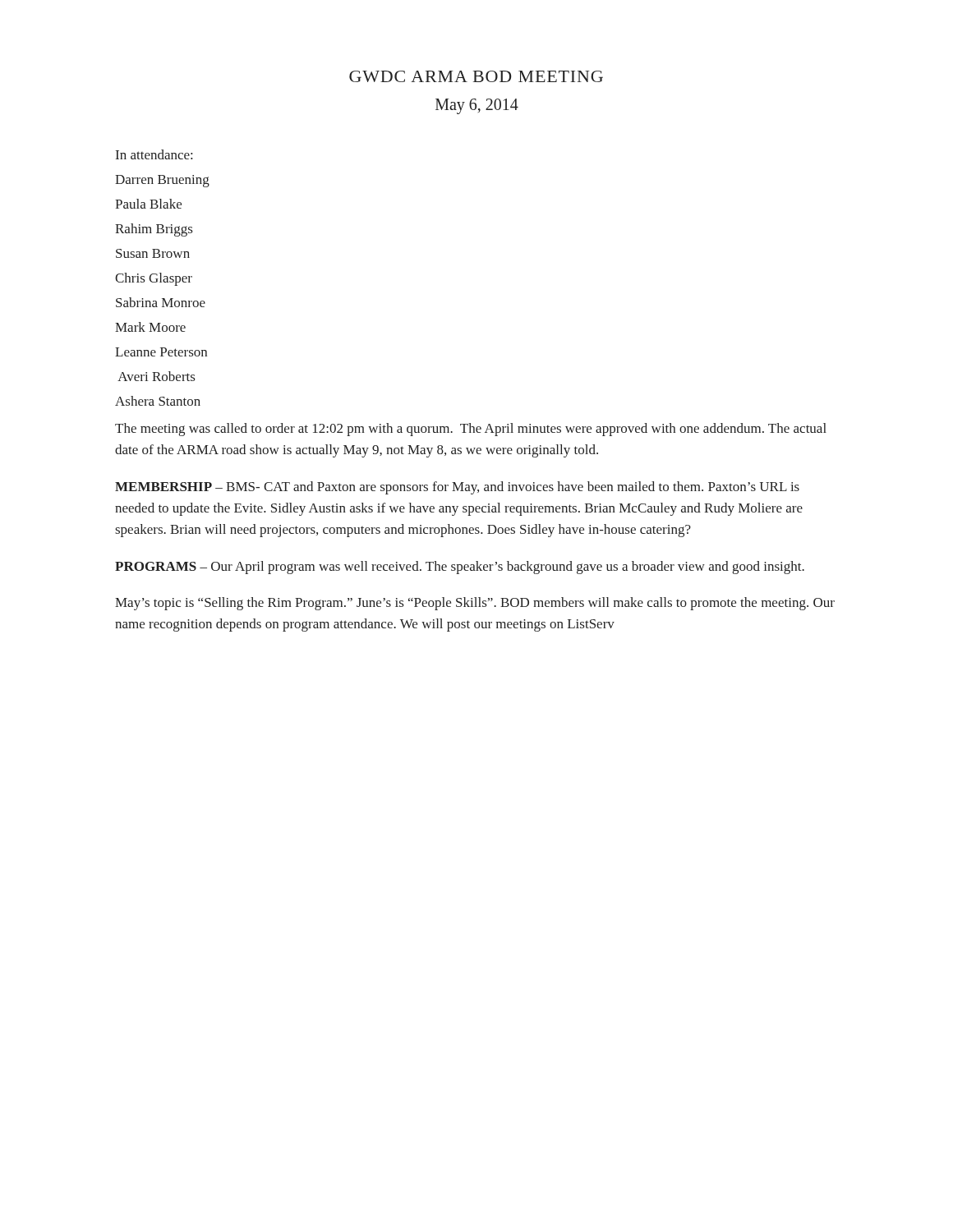The width and height of the screenshot is (953, 1232).
Task: Locate the list item that says "Susan Brown"
Action: tap(152, 253)
